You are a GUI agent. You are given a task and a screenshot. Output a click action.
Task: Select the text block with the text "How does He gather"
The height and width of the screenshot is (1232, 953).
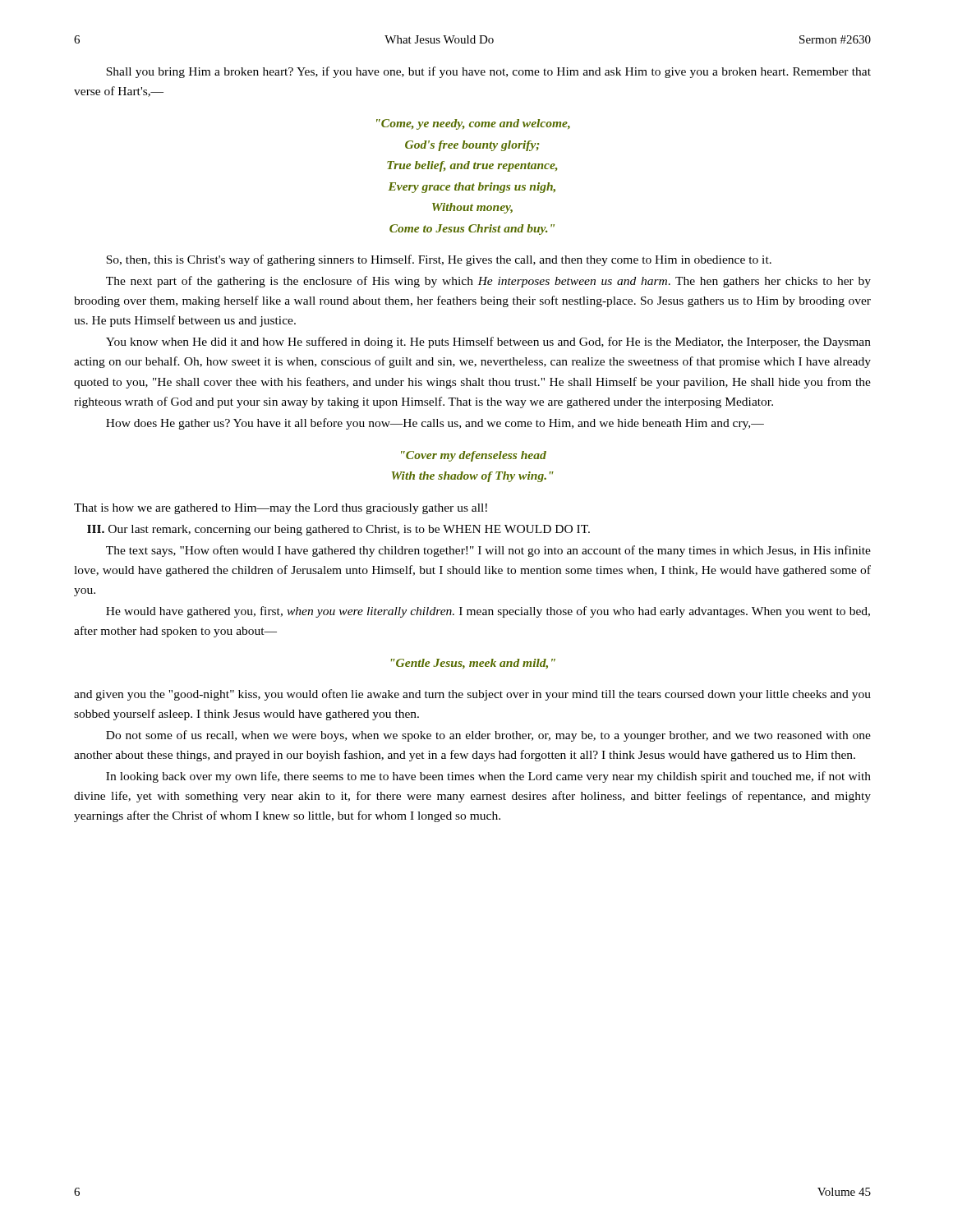[435, 422]
